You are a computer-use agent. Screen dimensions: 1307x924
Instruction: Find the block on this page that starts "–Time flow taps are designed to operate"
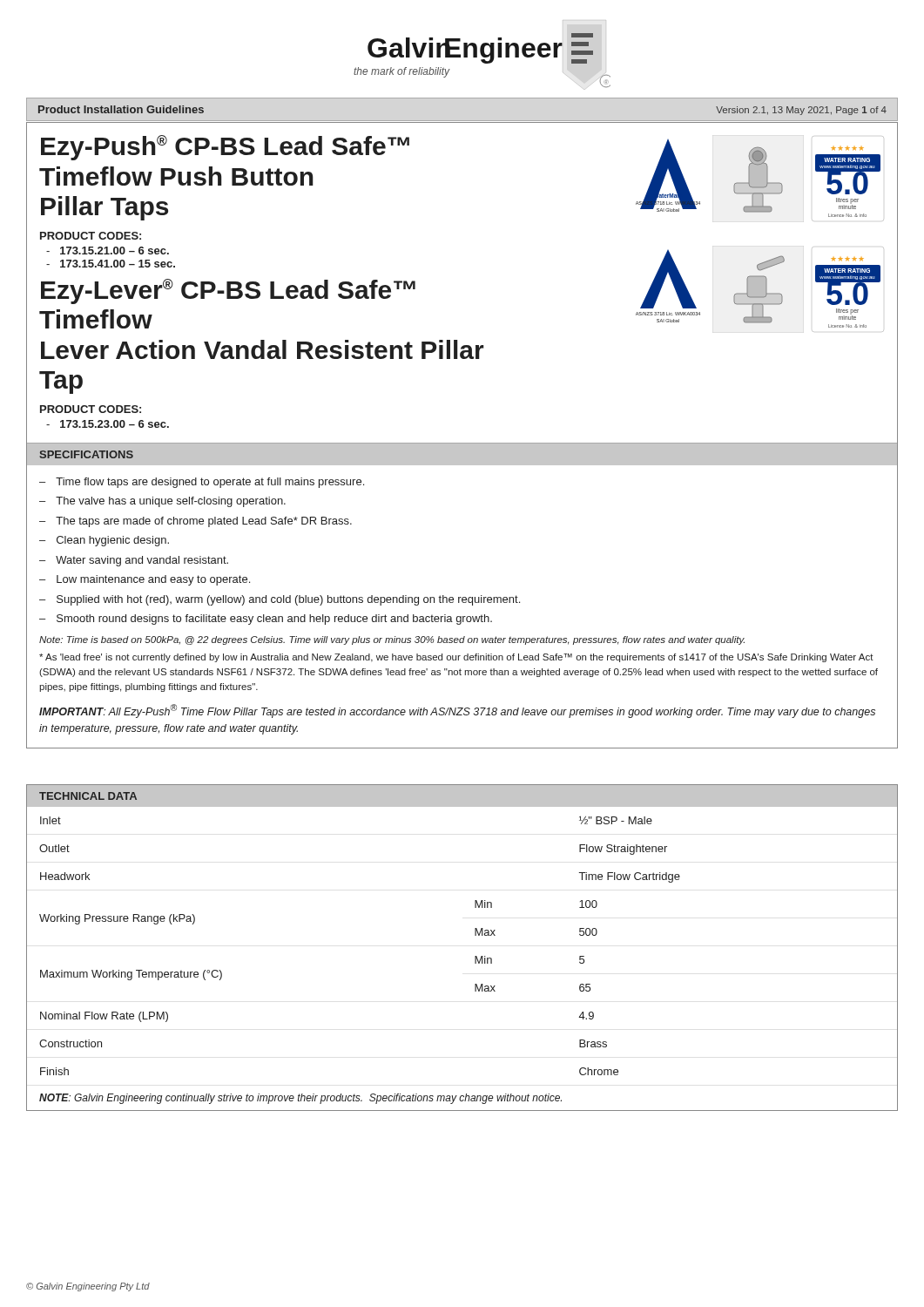(202, 481)
